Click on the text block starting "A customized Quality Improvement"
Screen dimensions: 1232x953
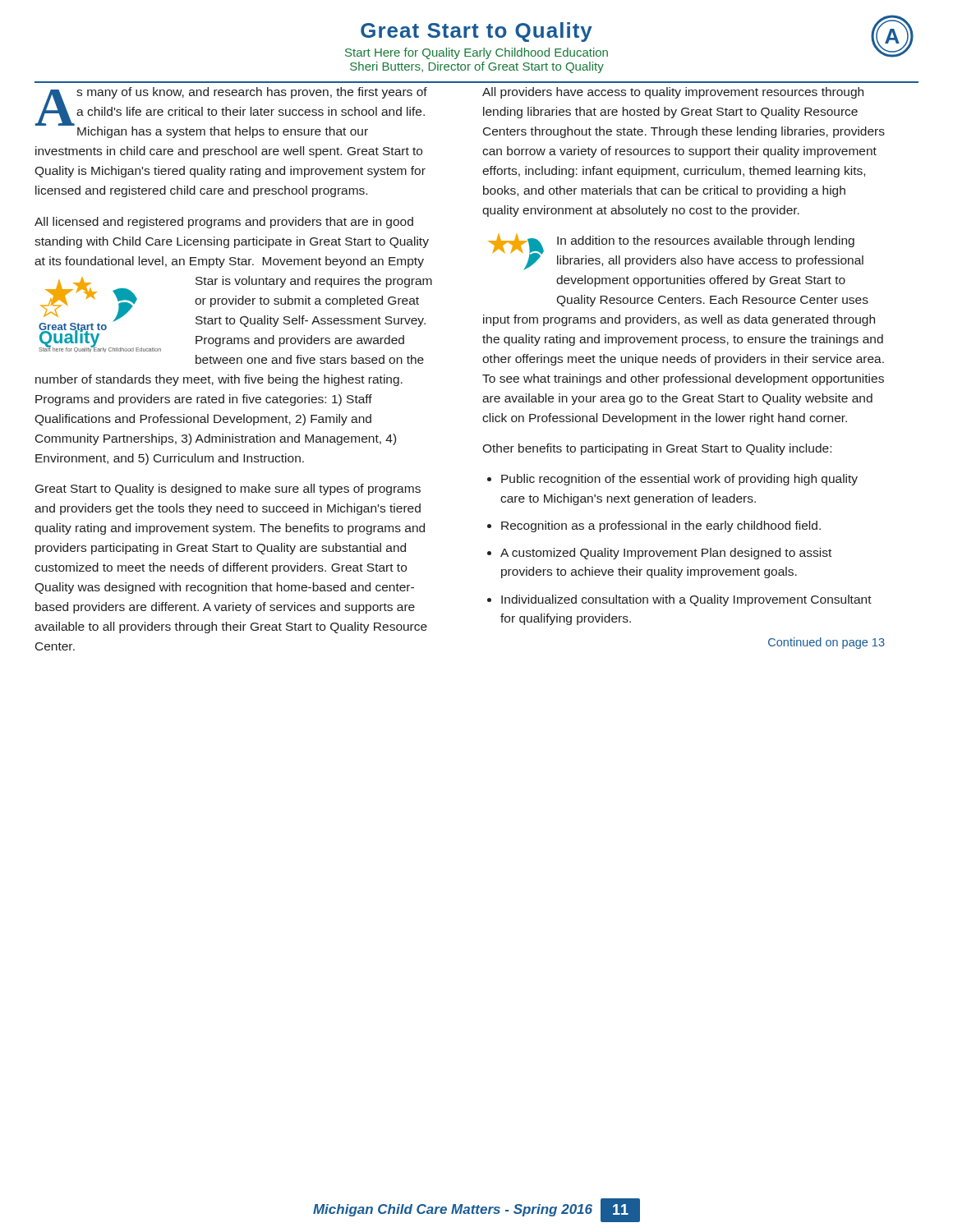666,562
